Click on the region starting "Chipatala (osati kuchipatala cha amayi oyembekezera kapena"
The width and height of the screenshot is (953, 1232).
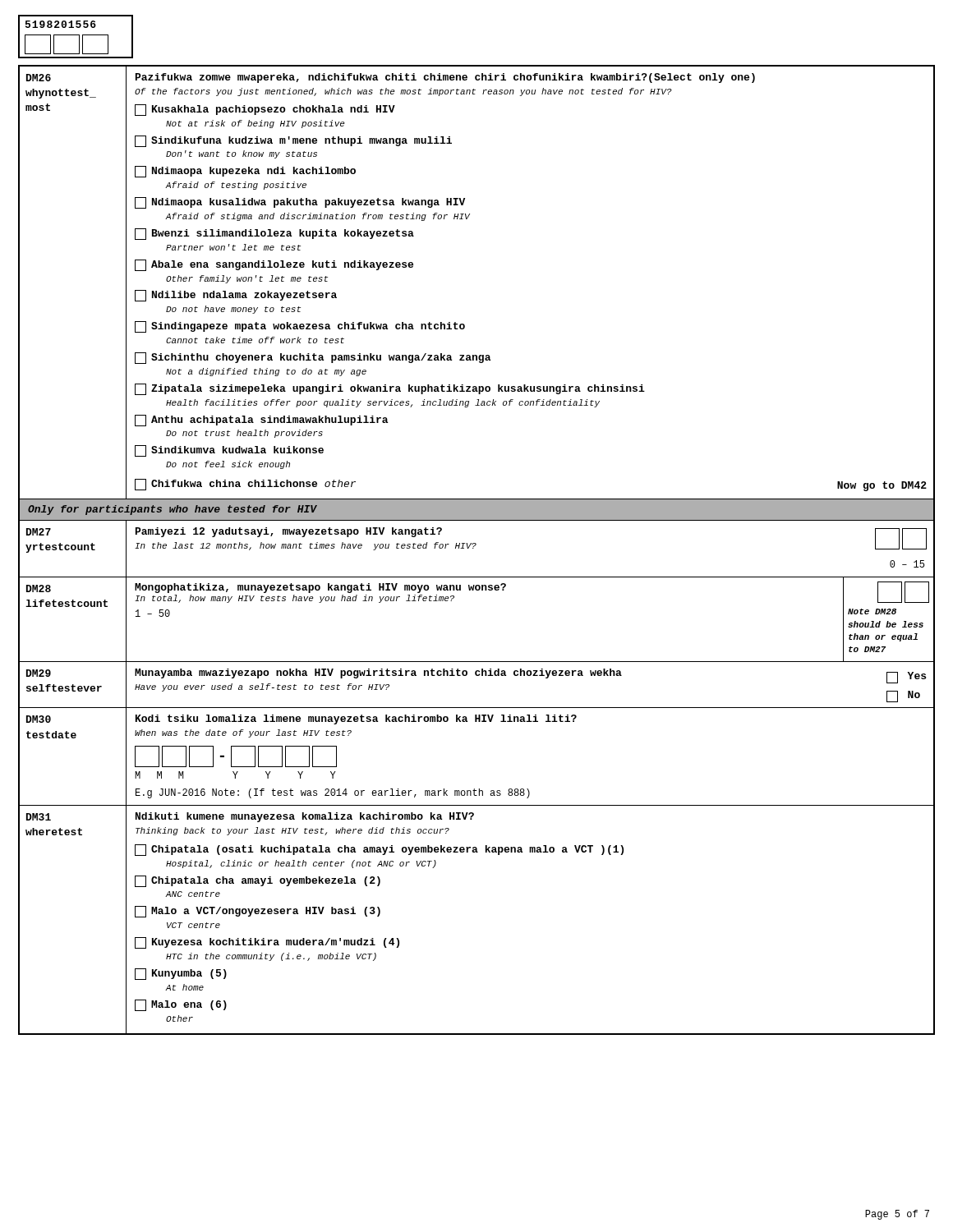(x=380, y=858)
